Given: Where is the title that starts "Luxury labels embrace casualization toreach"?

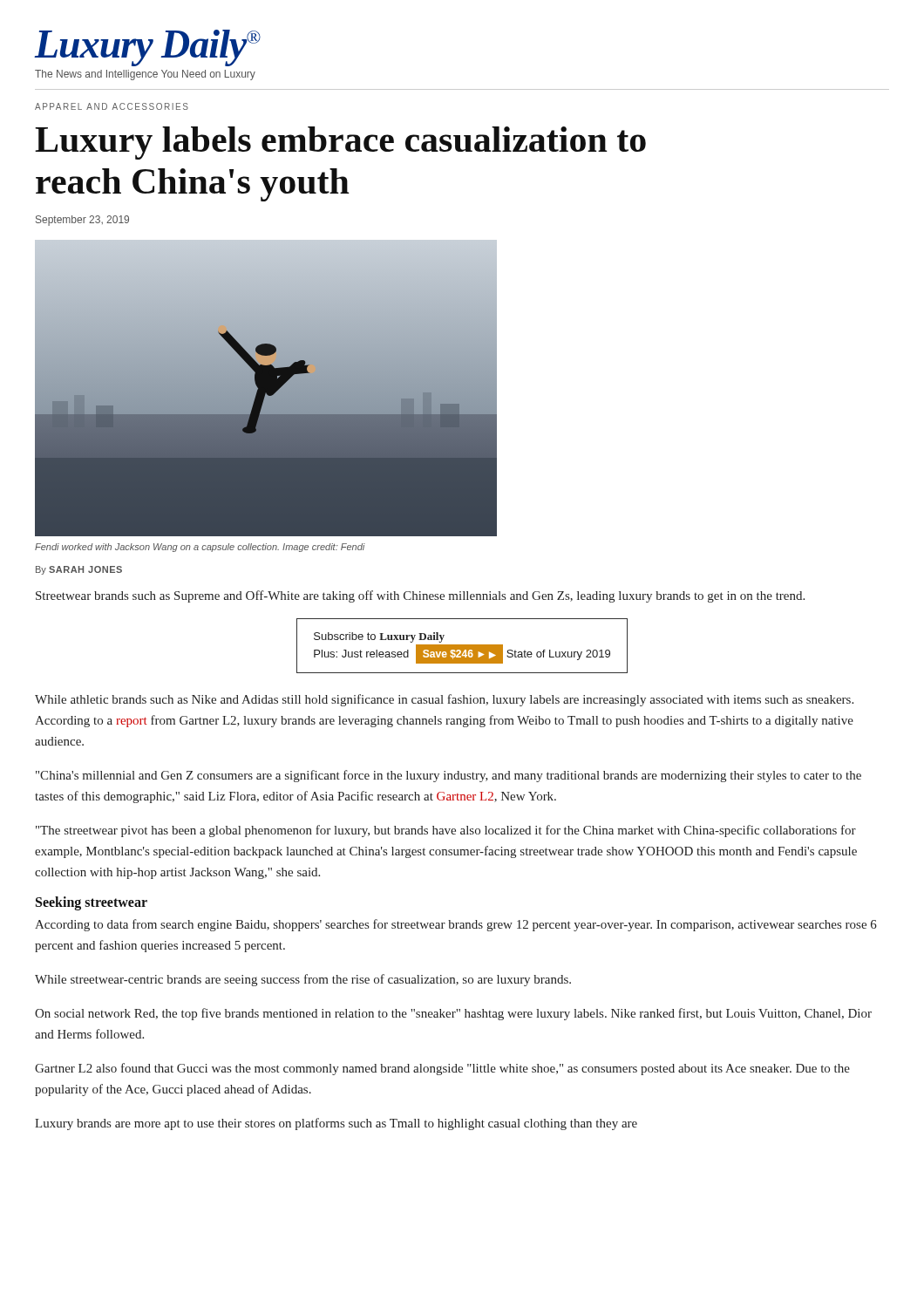Looking at the screenshot, I should tap(462, 161).
